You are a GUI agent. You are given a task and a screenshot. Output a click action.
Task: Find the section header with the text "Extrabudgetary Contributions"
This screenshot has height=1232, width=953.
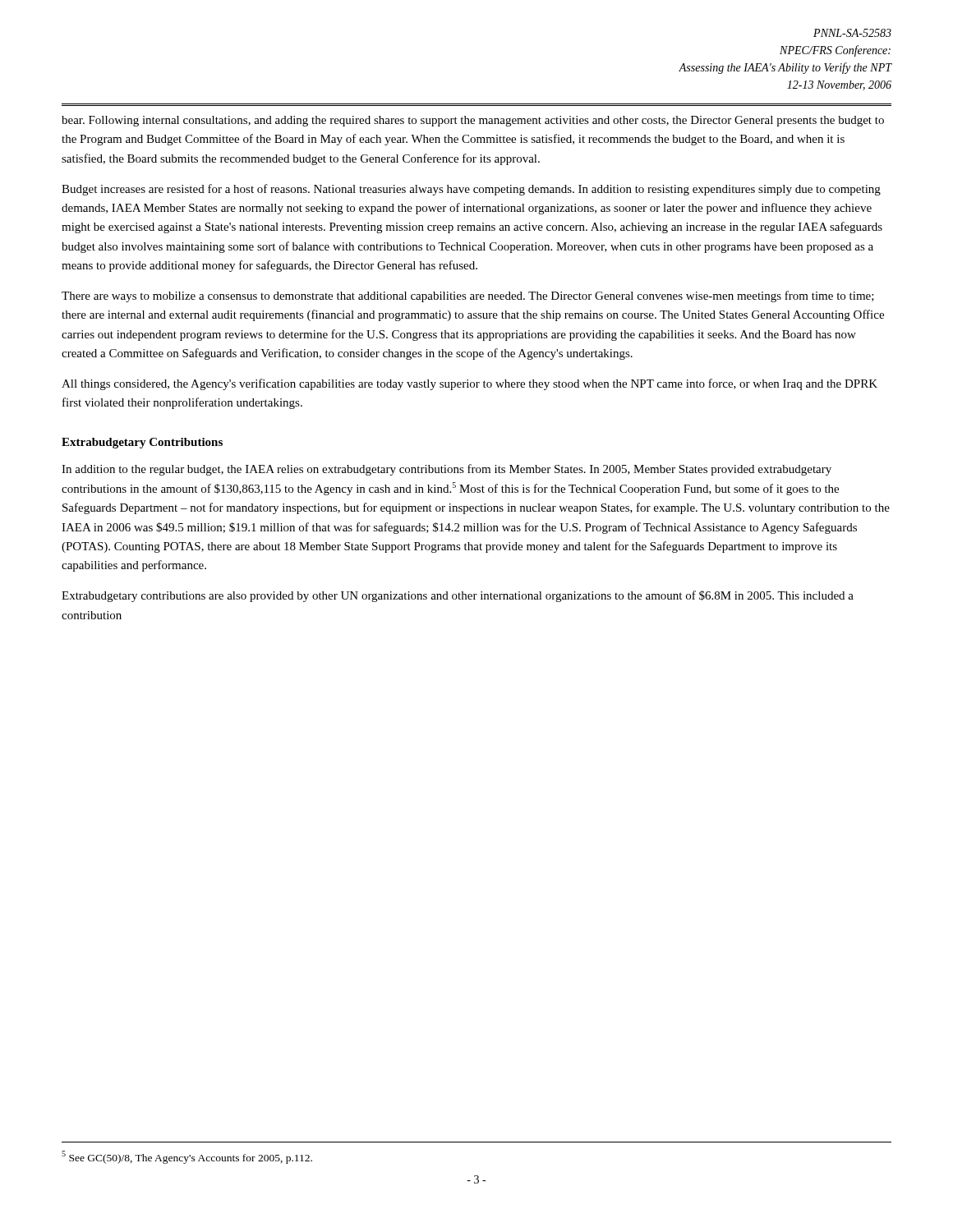pos(142,441)
